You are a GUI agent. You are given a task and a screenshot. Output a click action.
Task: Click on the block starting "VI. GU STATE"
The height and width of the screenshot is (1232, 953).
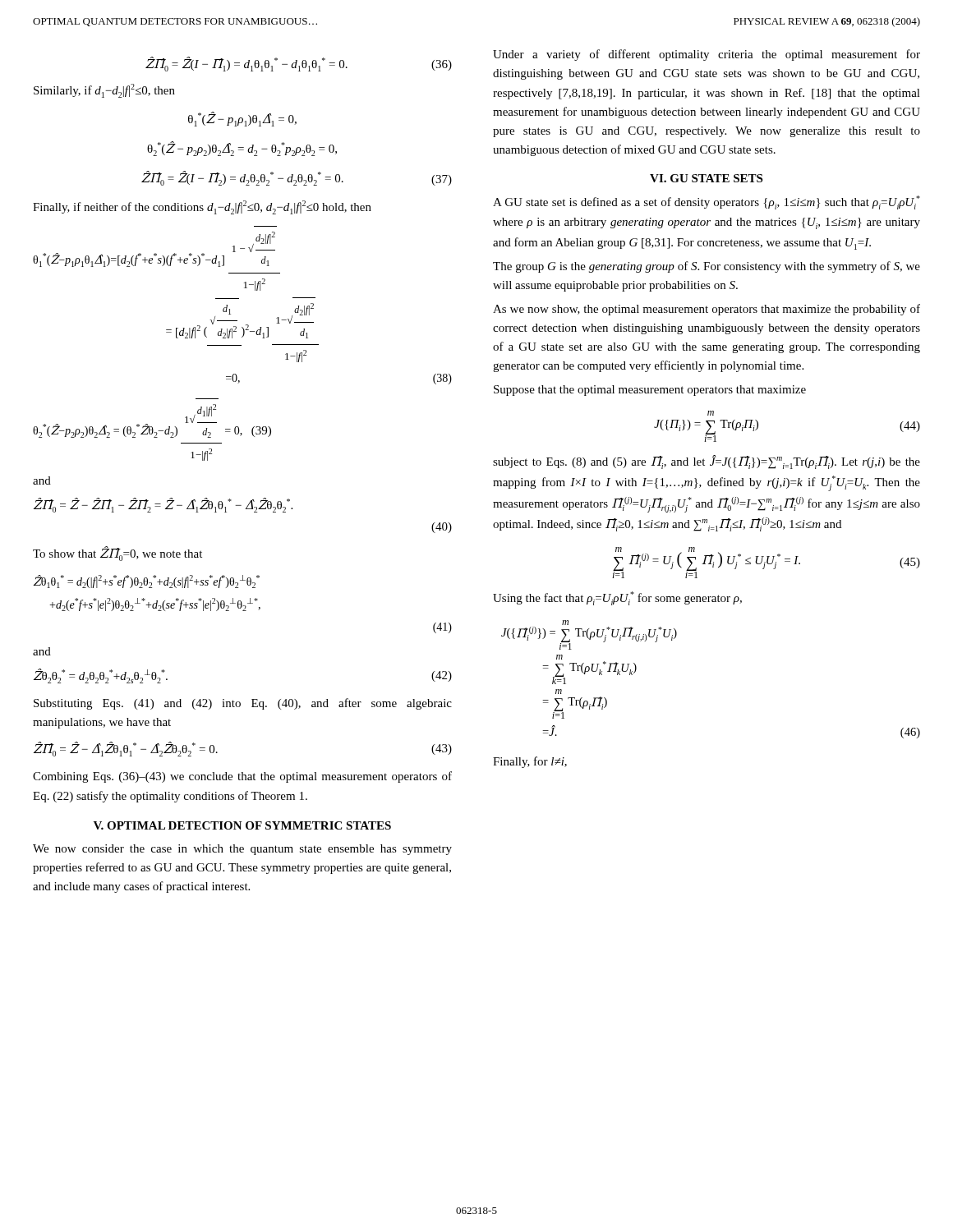coord(707,178)
